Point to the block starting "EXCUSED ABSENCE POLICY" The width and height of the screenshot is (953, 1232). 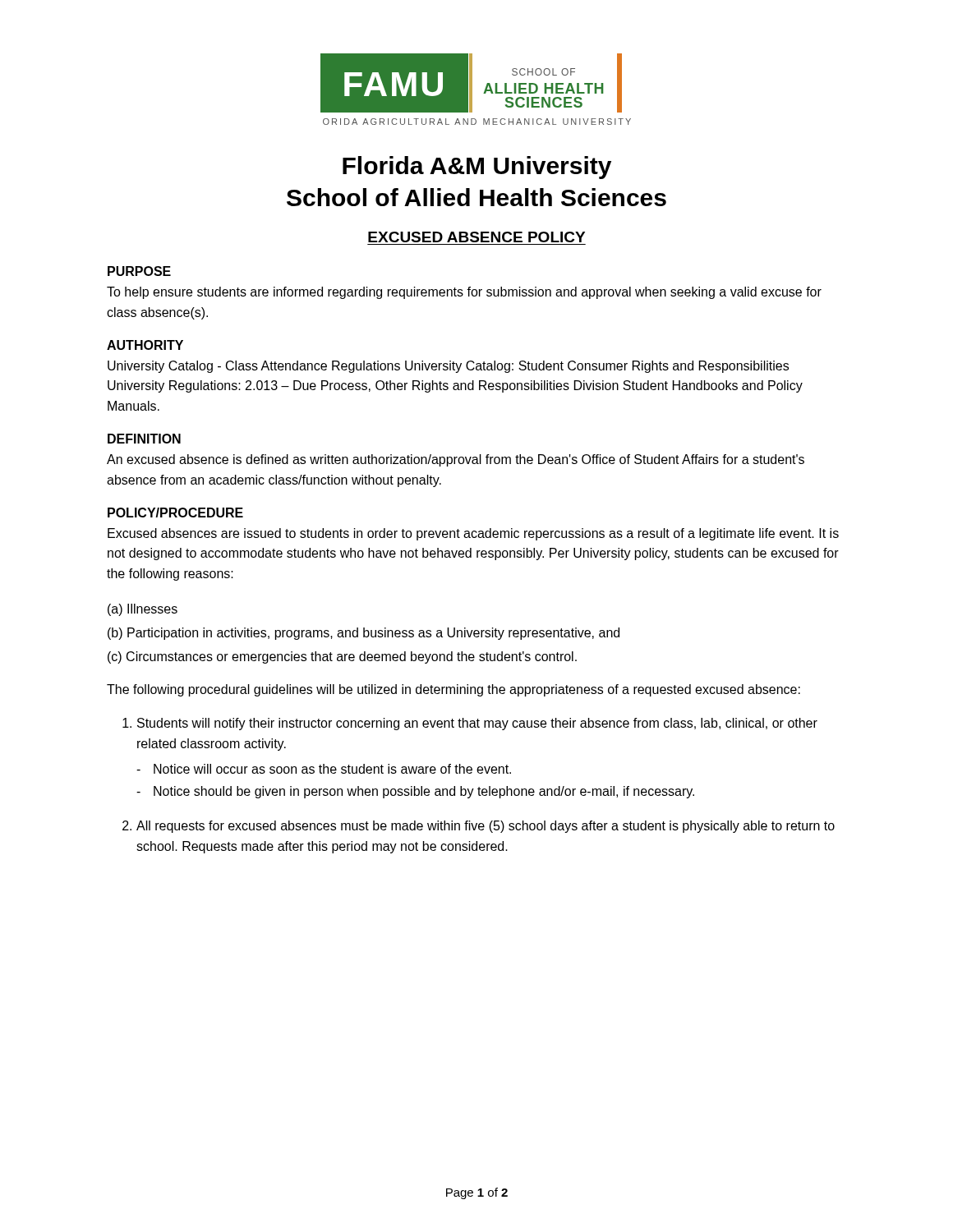[x=476, y=237]
